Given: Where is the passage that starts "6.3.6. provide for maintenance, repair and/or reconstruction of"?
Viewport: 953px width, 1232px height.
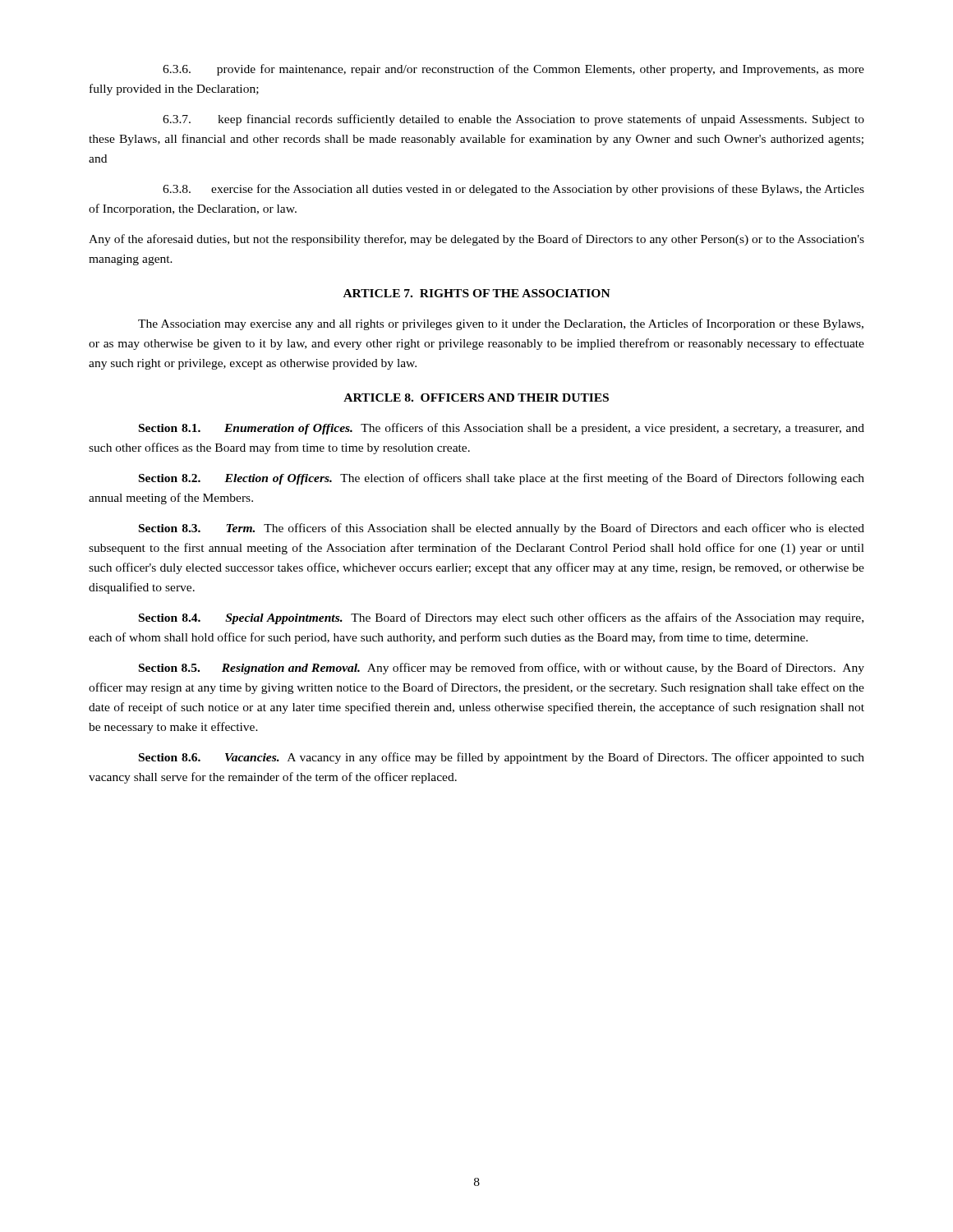Looking at the screenshot, I should coord(476,77).
